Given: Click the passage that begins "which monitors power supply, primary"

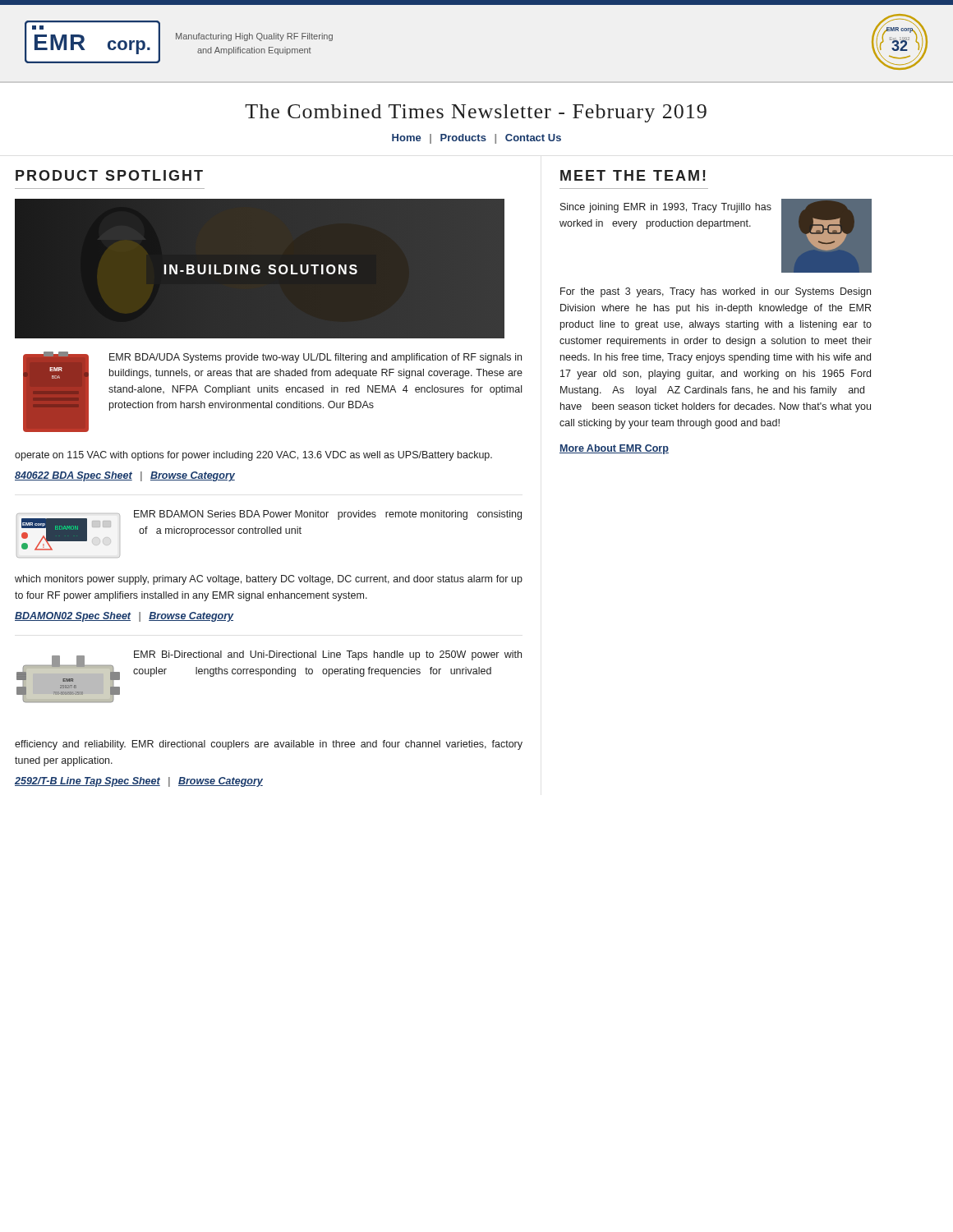Looking at the screenshot, I should click(x=269, y=587).
